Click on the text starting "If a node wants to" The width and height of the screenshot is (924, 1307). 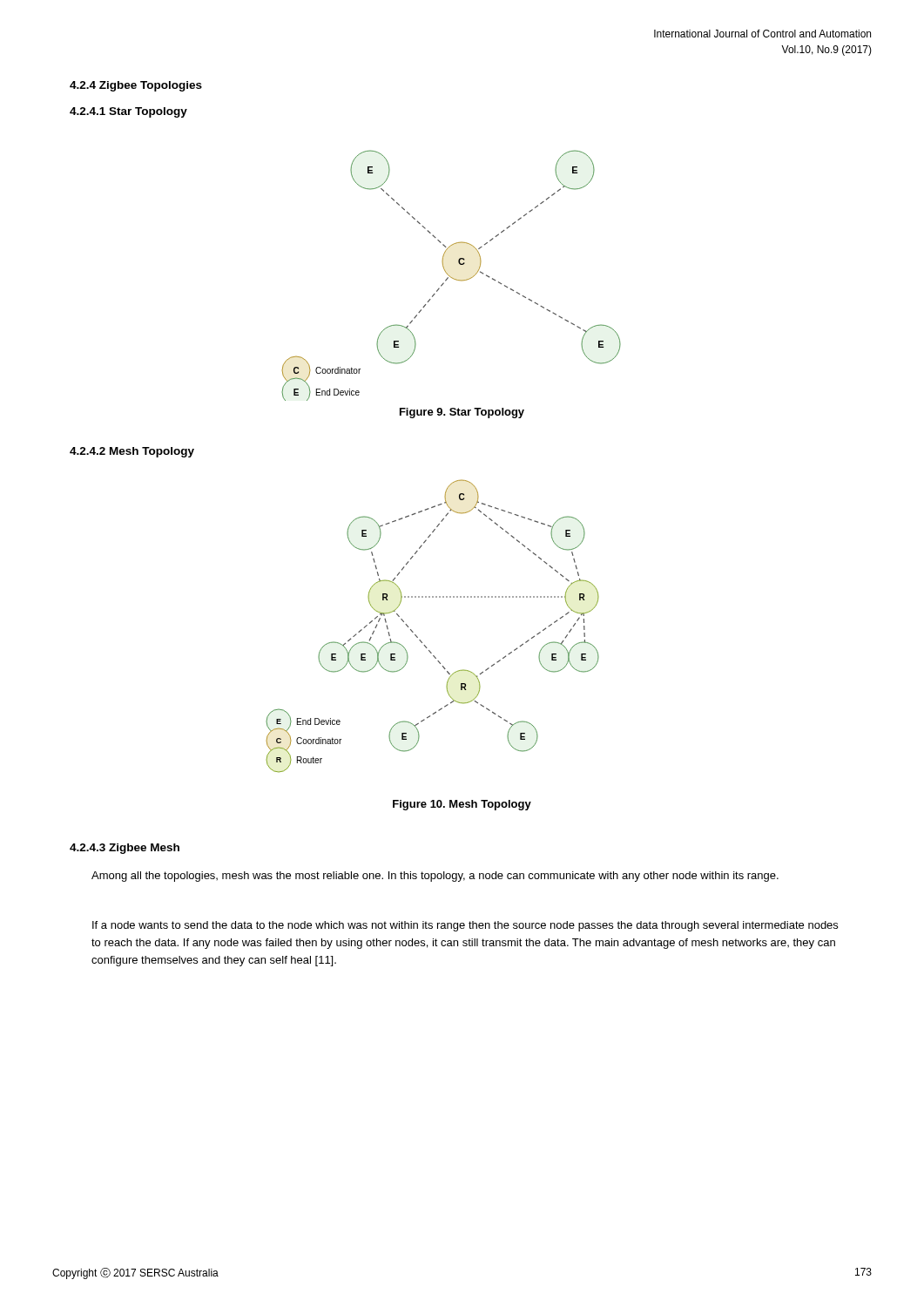click(465, 942)
